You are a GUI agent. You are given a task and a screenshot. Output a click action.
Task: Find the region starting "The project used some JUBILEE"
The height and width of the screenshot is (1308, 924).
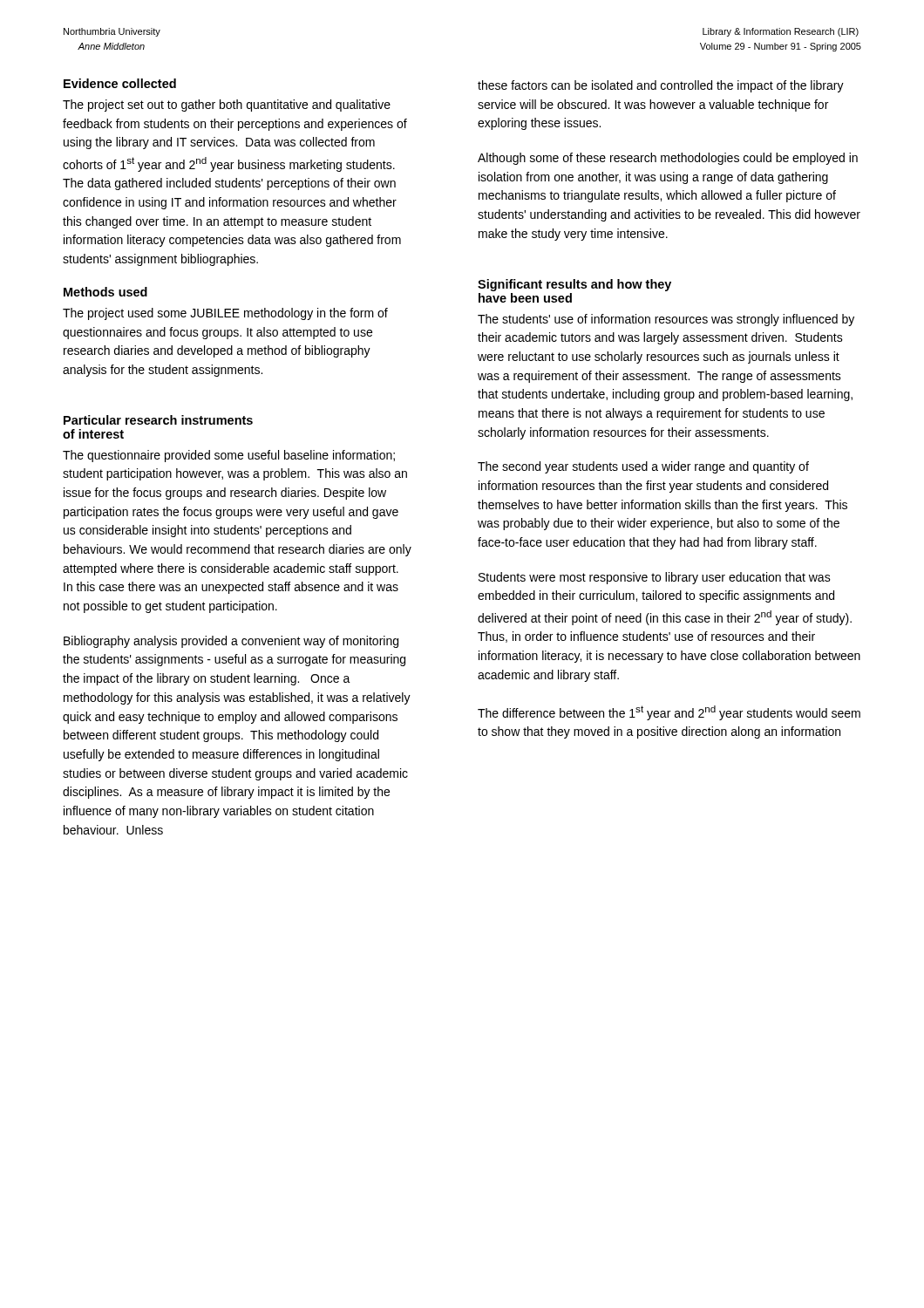(225, 341)
